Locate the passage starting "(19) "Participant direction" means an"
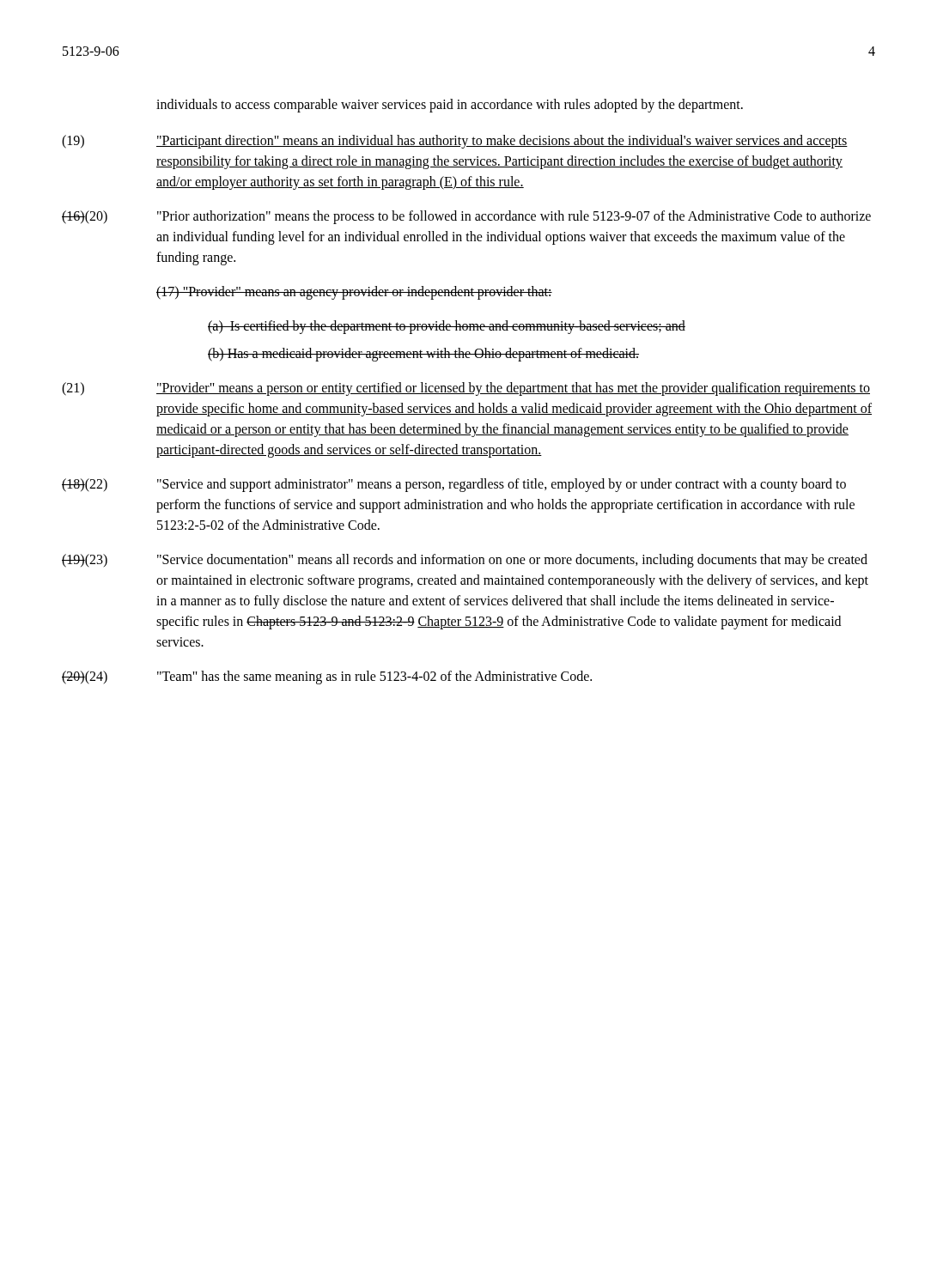Image resolution: width=937 pixels, height=1288 pixels. point(468,161)
